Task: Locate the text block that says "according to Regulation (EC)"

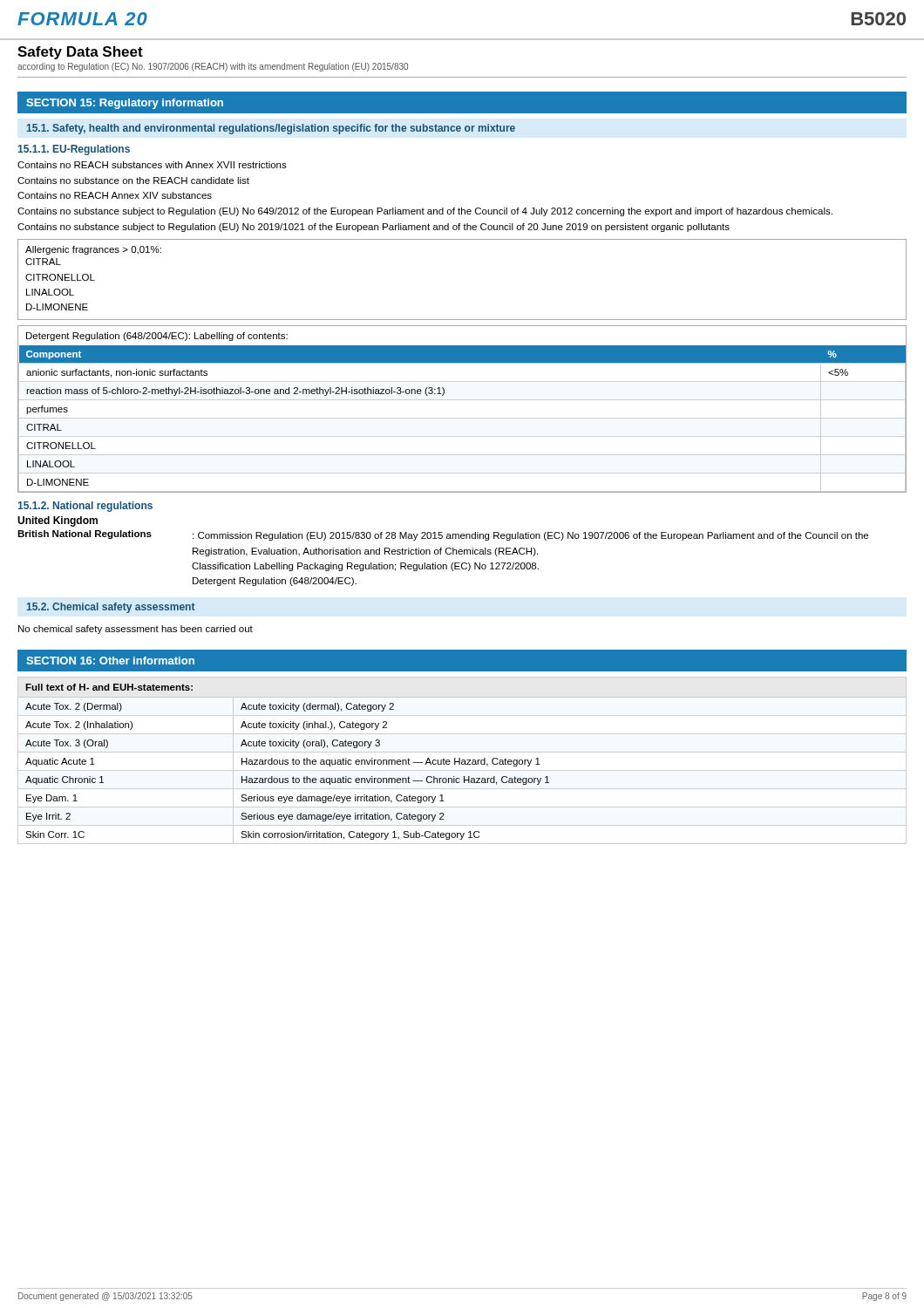Action: [213, 67]
